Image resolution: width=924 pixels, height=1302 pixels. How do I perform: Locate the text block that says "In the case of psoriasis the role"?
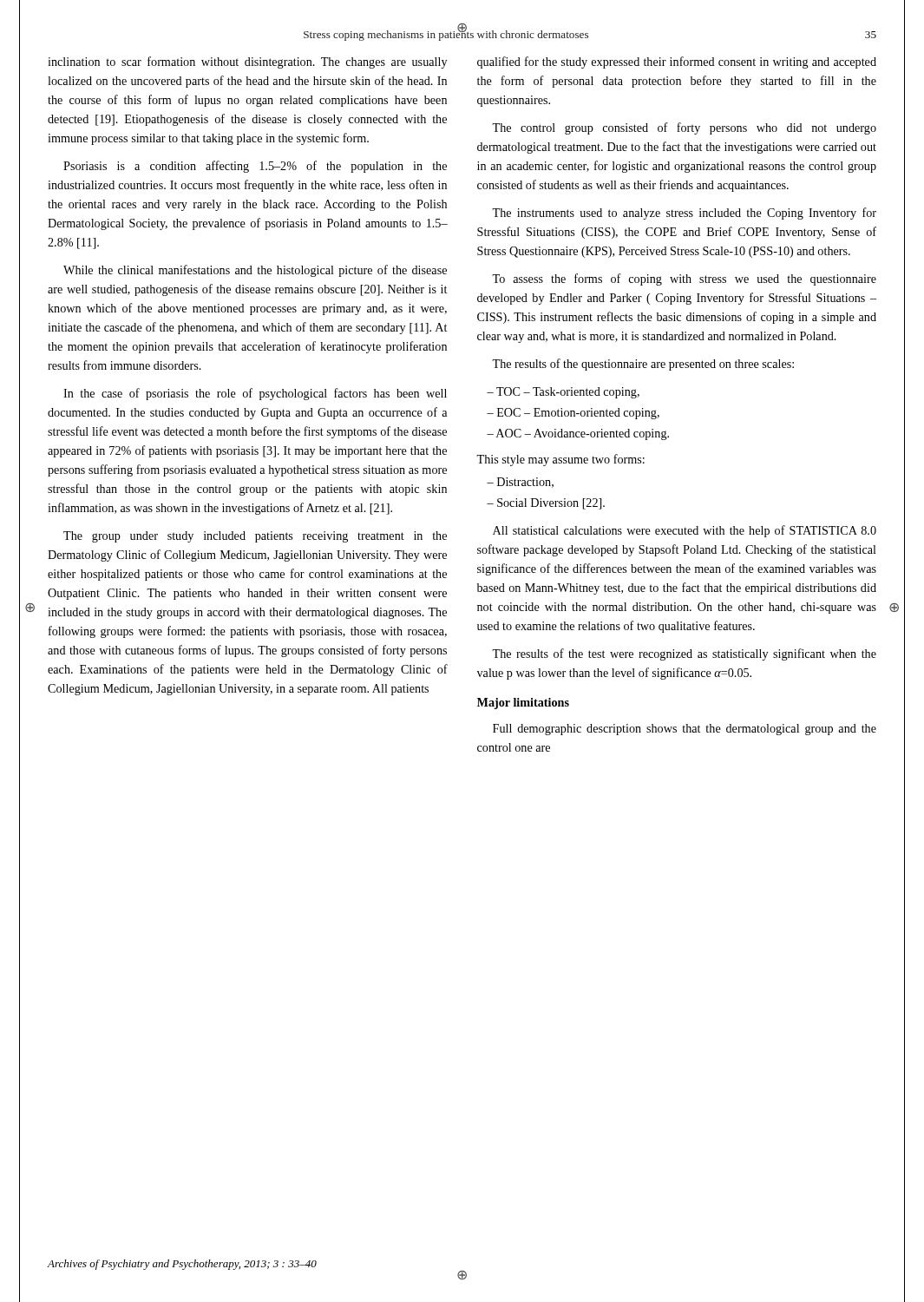[x=247, y=450]
